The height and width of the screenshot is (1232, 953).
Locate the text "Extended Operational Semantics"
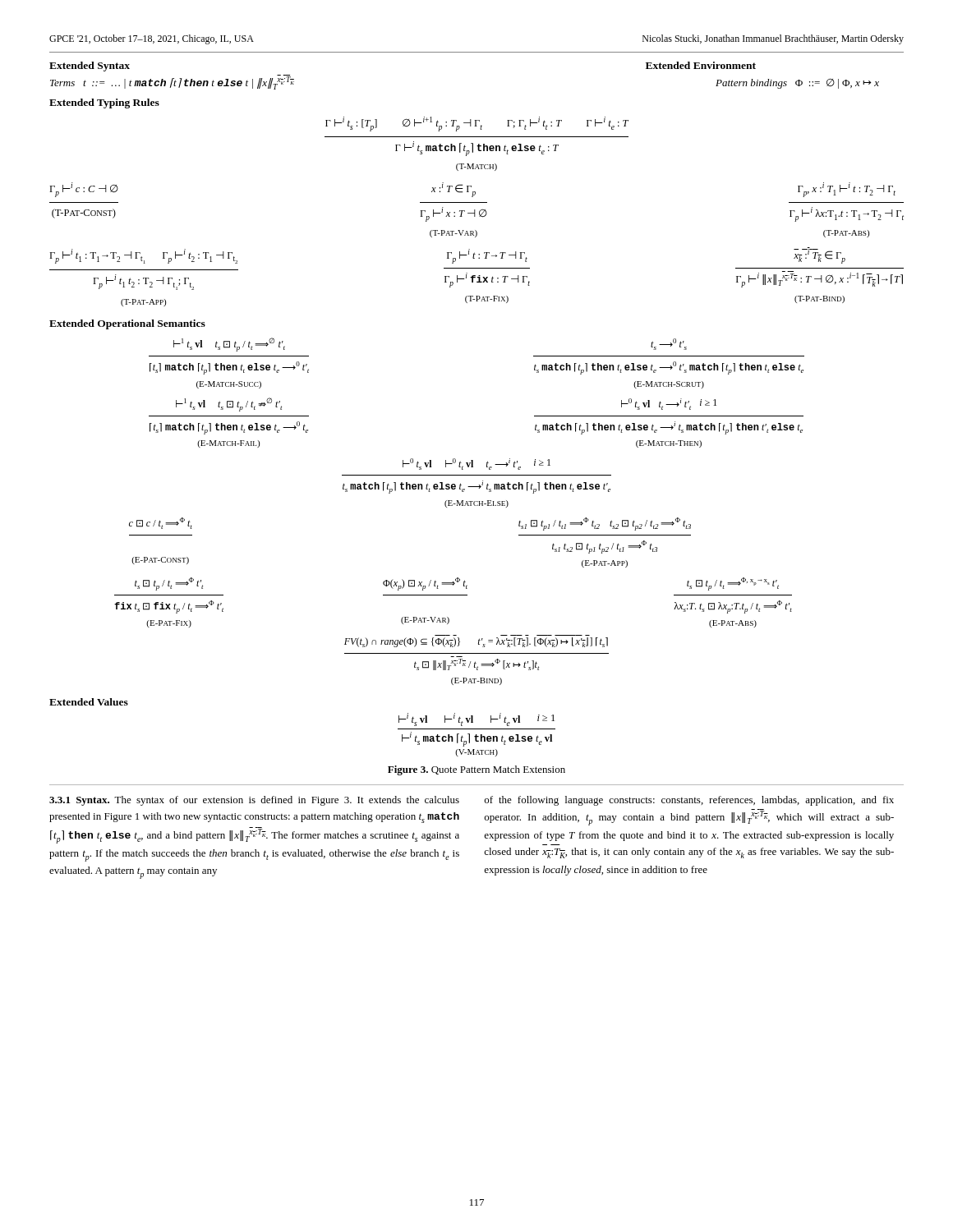click(127, 323)
